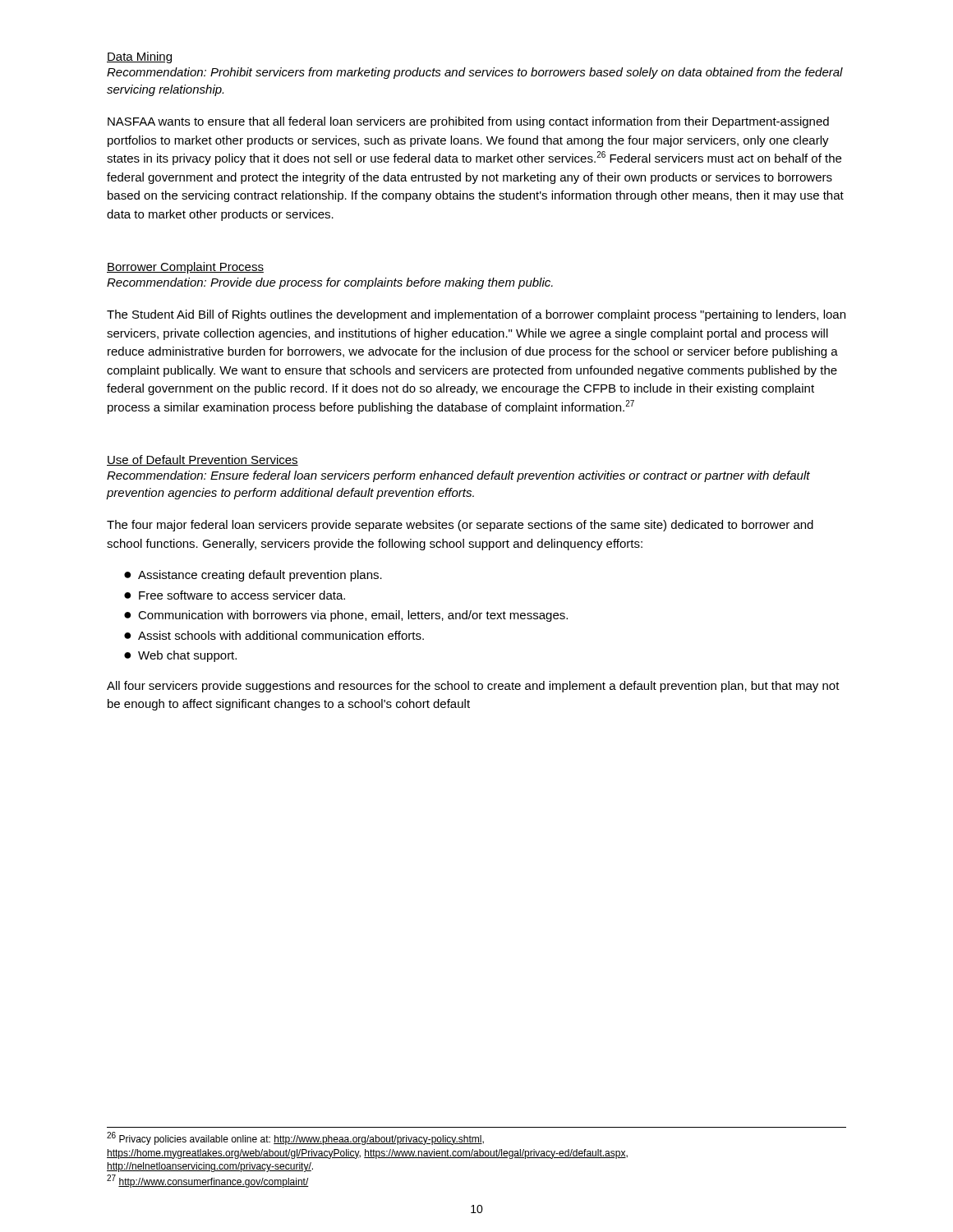Find the passage starting "26 Privacy policies"
The image size is (953, 1232).
476,1153
